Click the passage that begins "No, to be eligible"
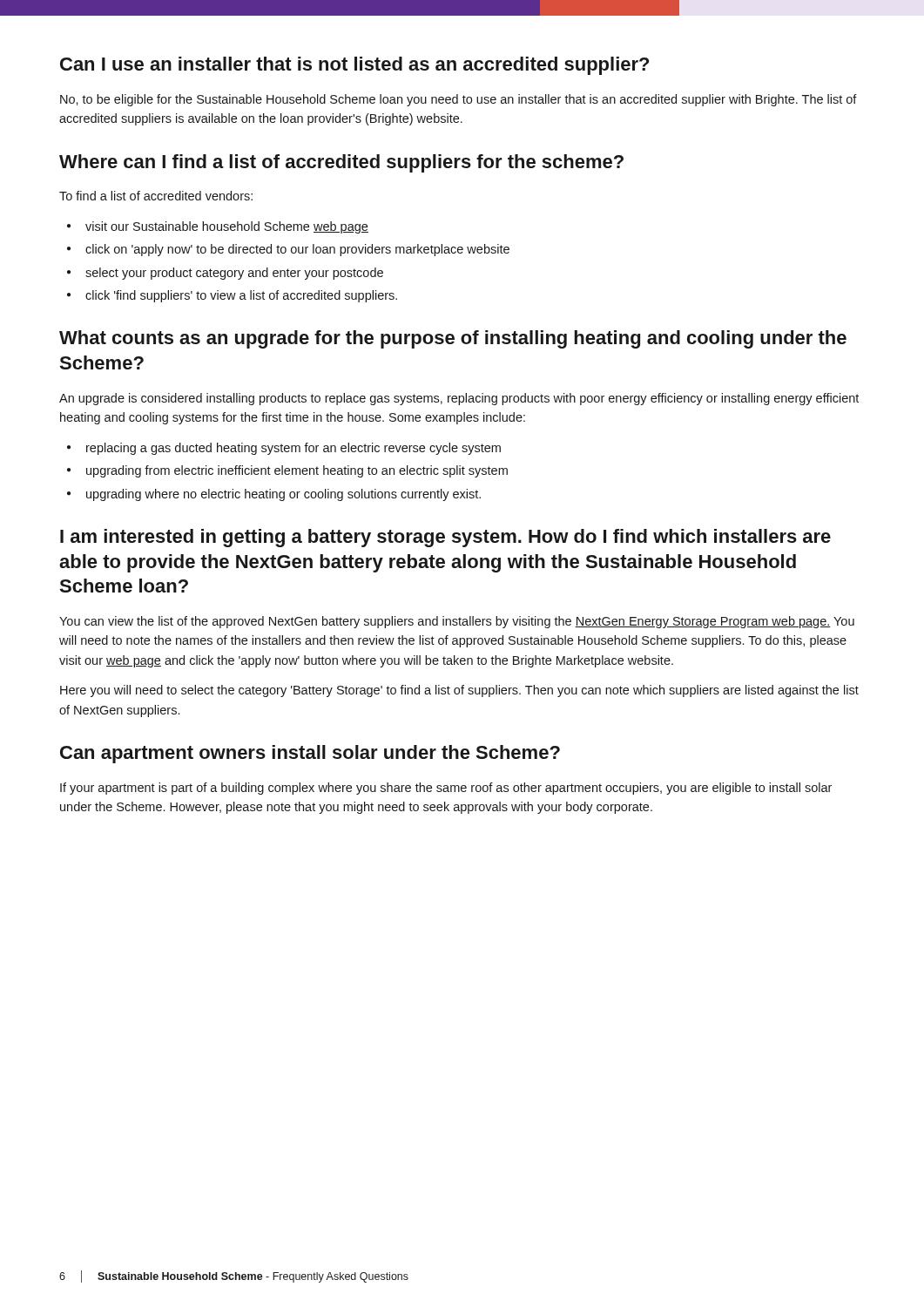Screen dimensions: 1307x924 (x=462, y=109)
